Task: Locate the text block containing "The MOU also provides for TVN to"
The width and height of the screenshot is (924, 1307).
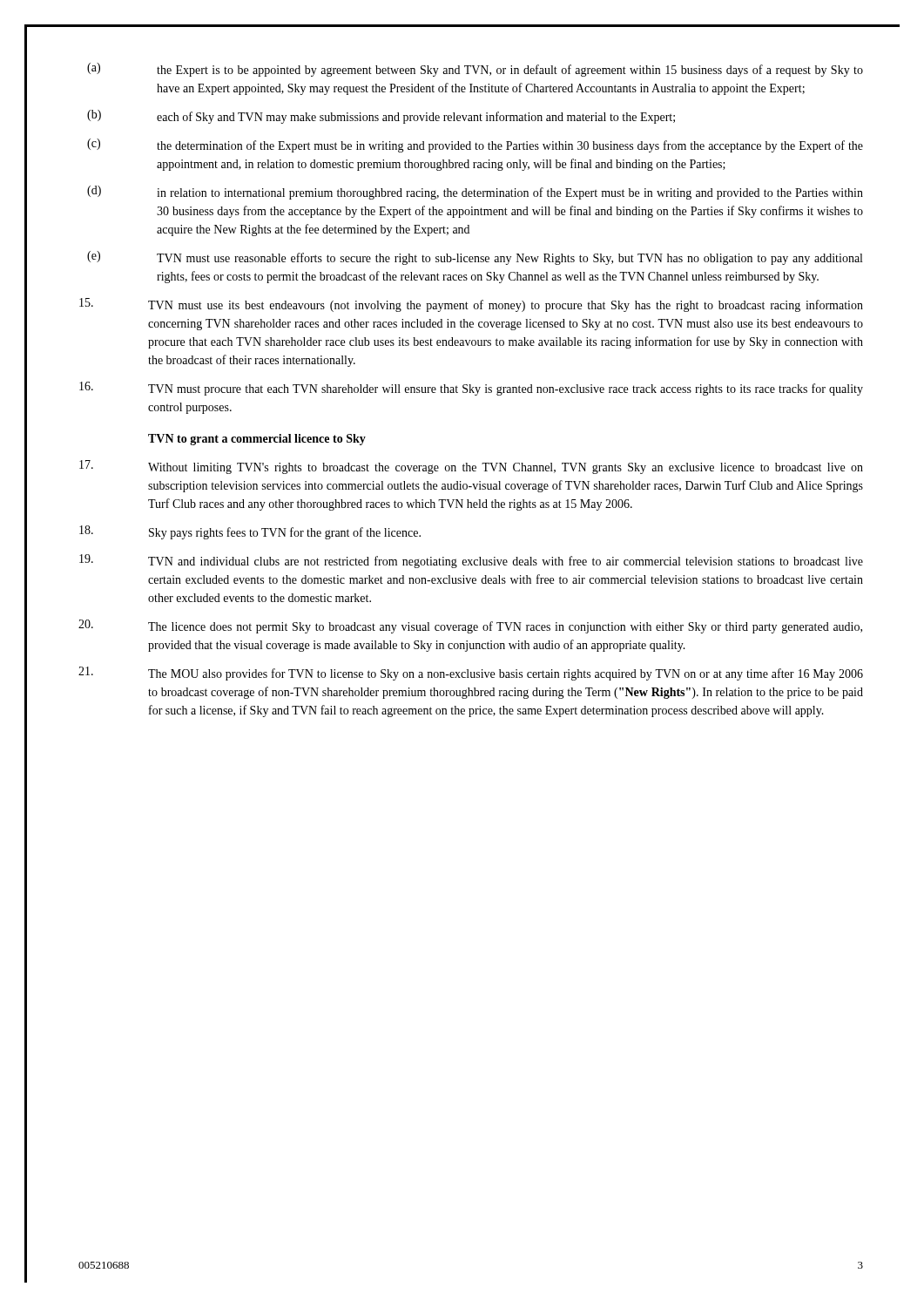Action: [471, 692]
